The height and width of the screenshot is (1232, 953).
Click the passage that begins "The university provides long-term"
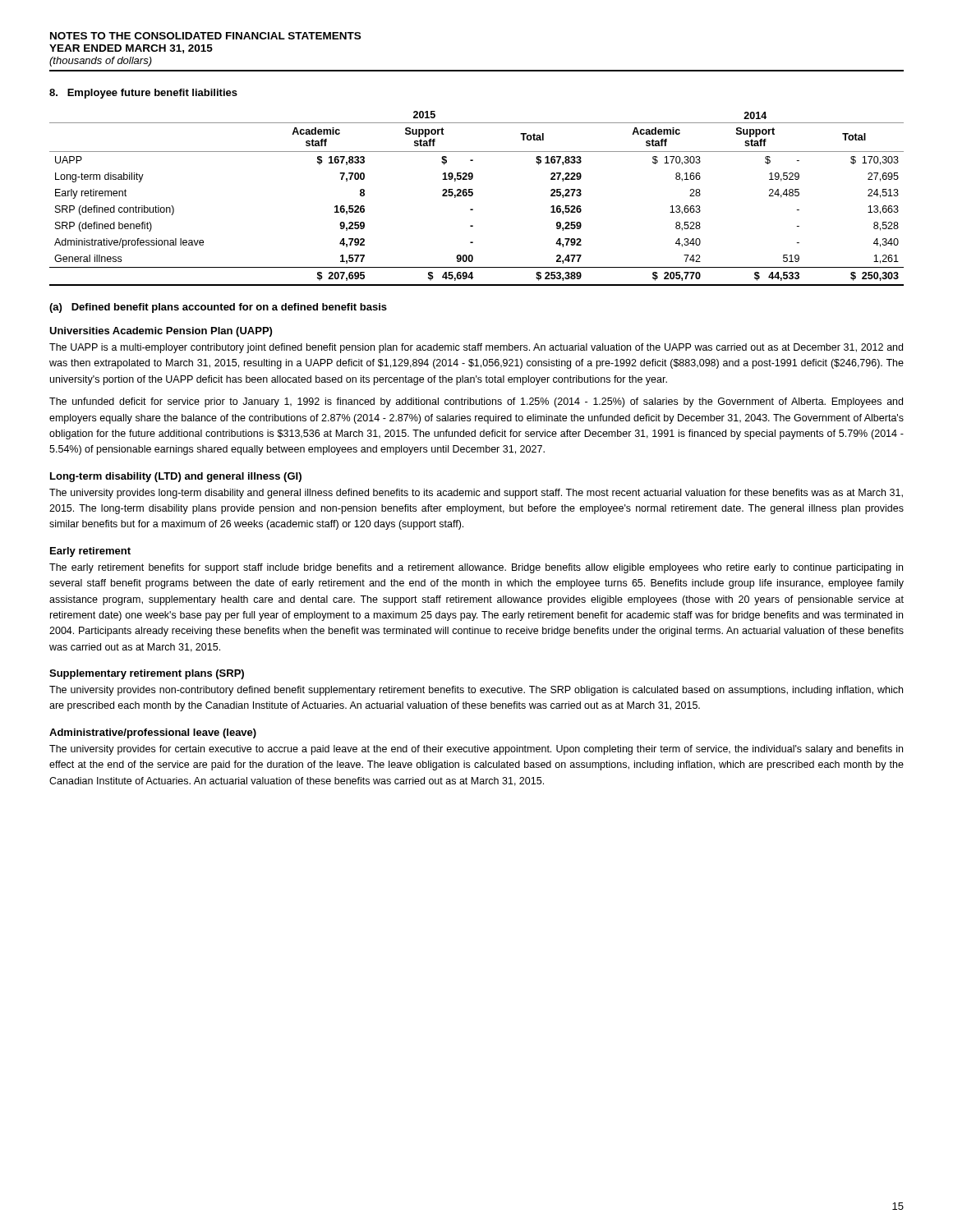click(476, 508)
